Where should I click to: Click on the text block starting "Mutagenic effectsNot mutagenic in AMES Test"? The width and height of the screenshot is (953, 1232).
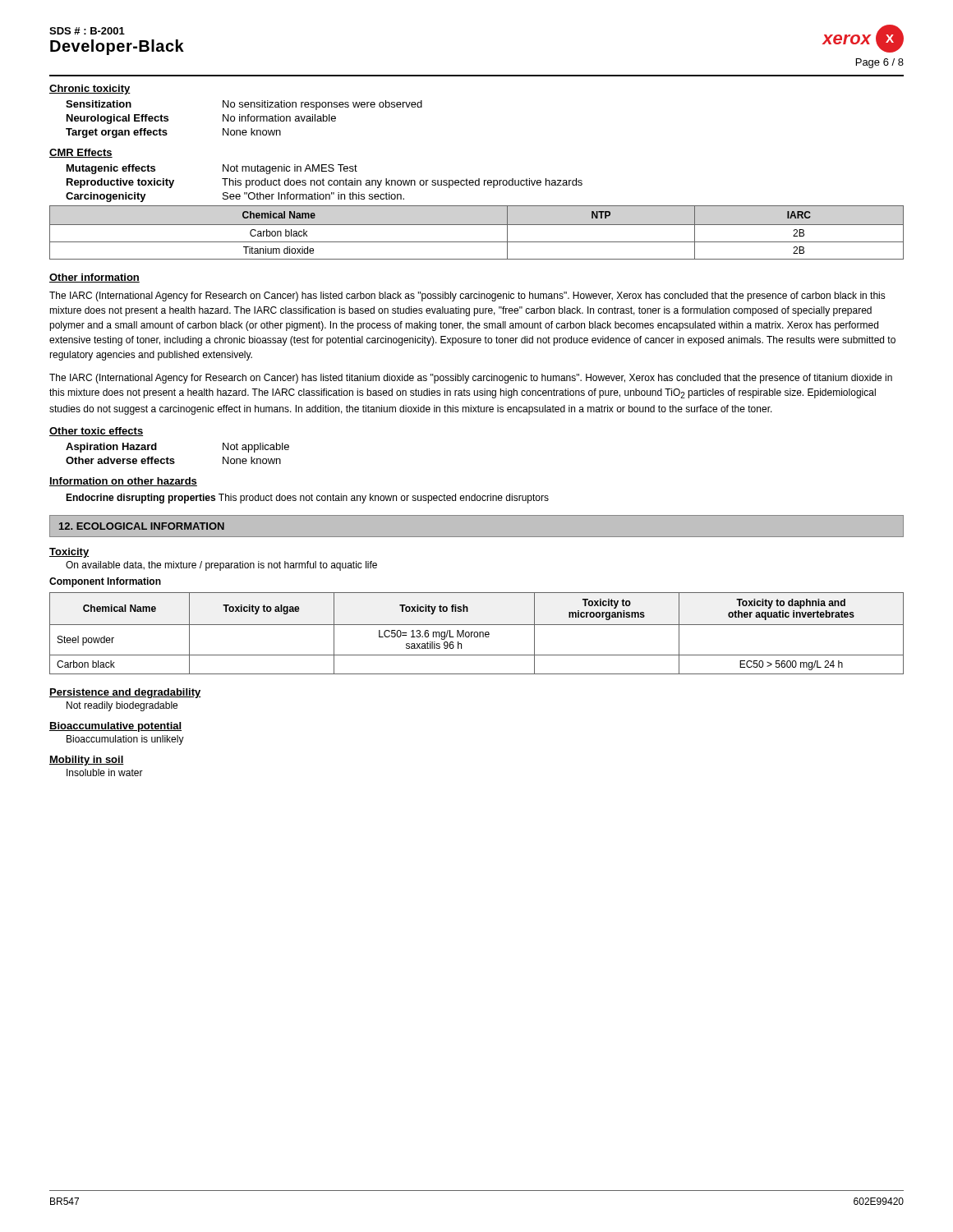point(485,182)
